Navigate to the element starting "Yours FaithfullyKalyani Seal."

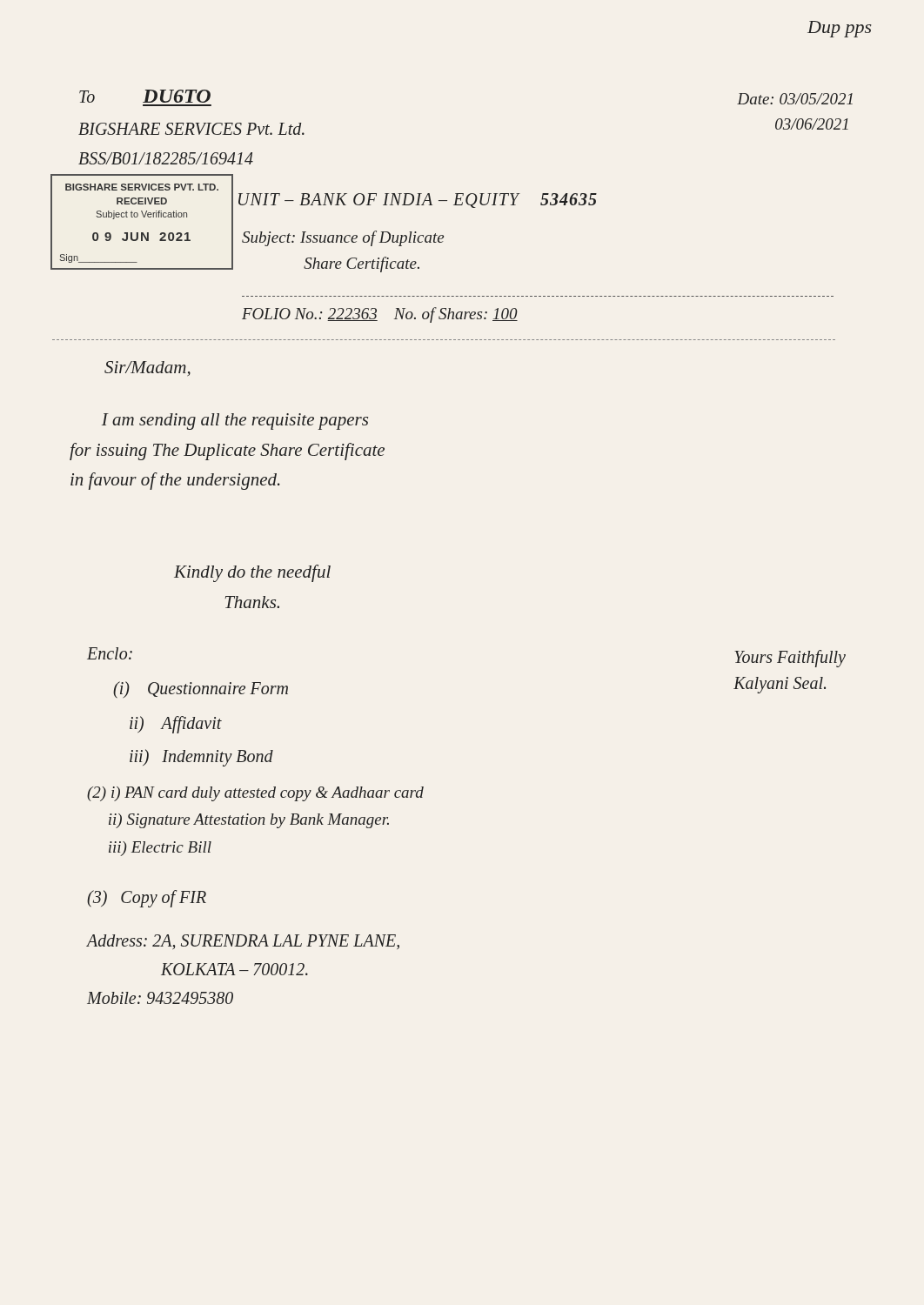click(x=790, y=670)
